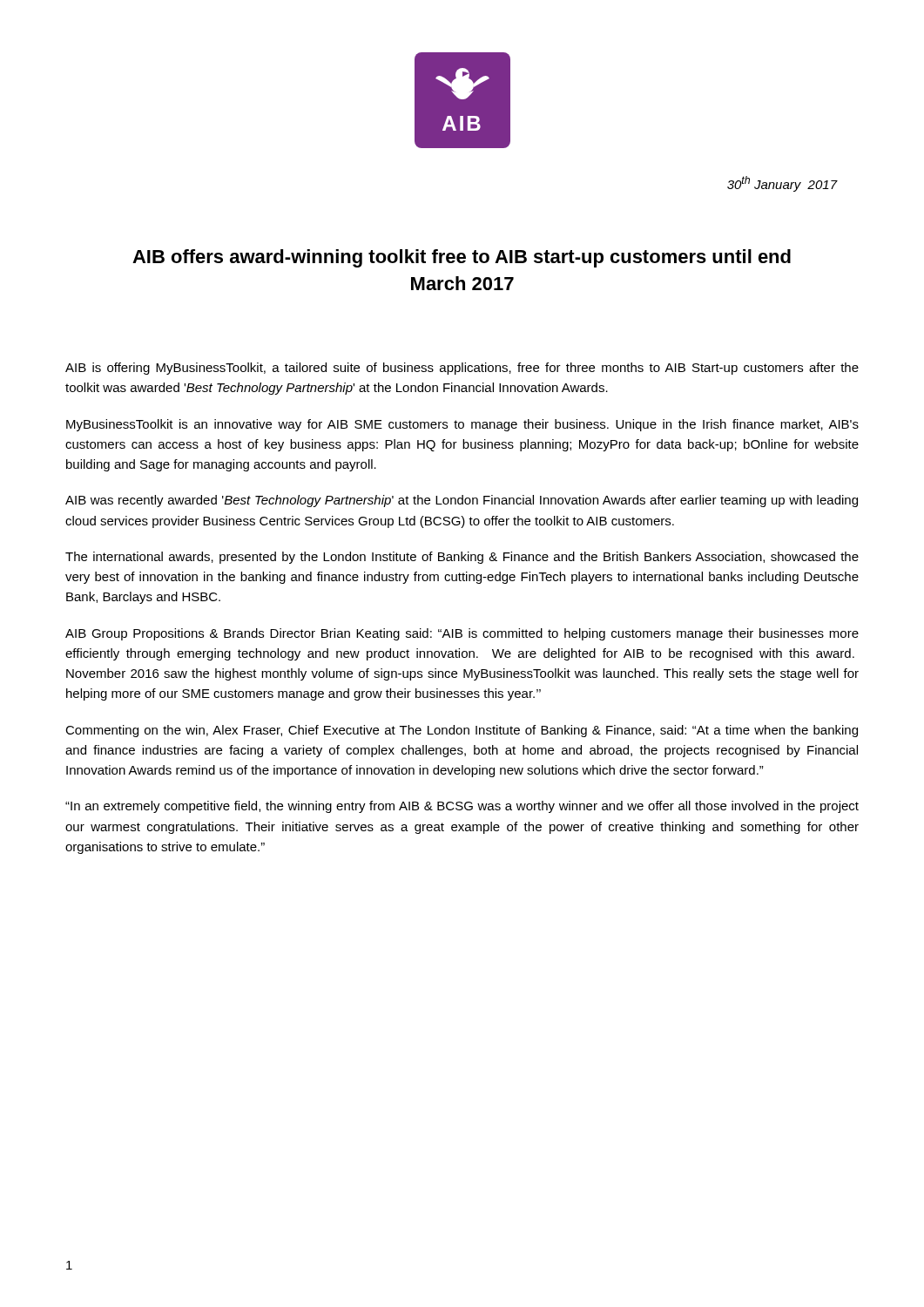The image size is (924, 1307).
Task: Point to the element starting "AIB is offering"
Action: 462,377
